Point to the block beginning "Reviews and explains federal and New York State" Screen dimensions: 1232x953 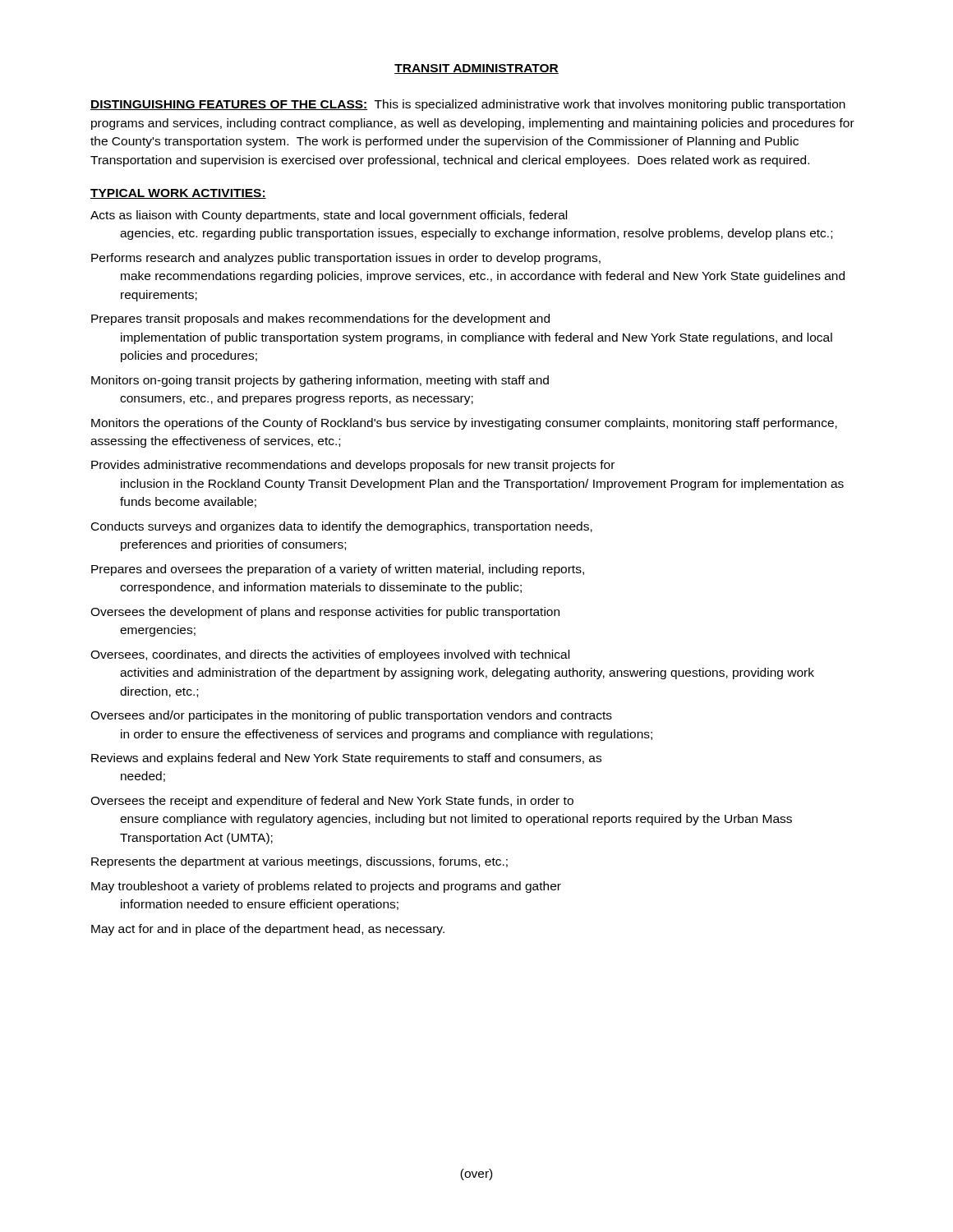[476, 768]
